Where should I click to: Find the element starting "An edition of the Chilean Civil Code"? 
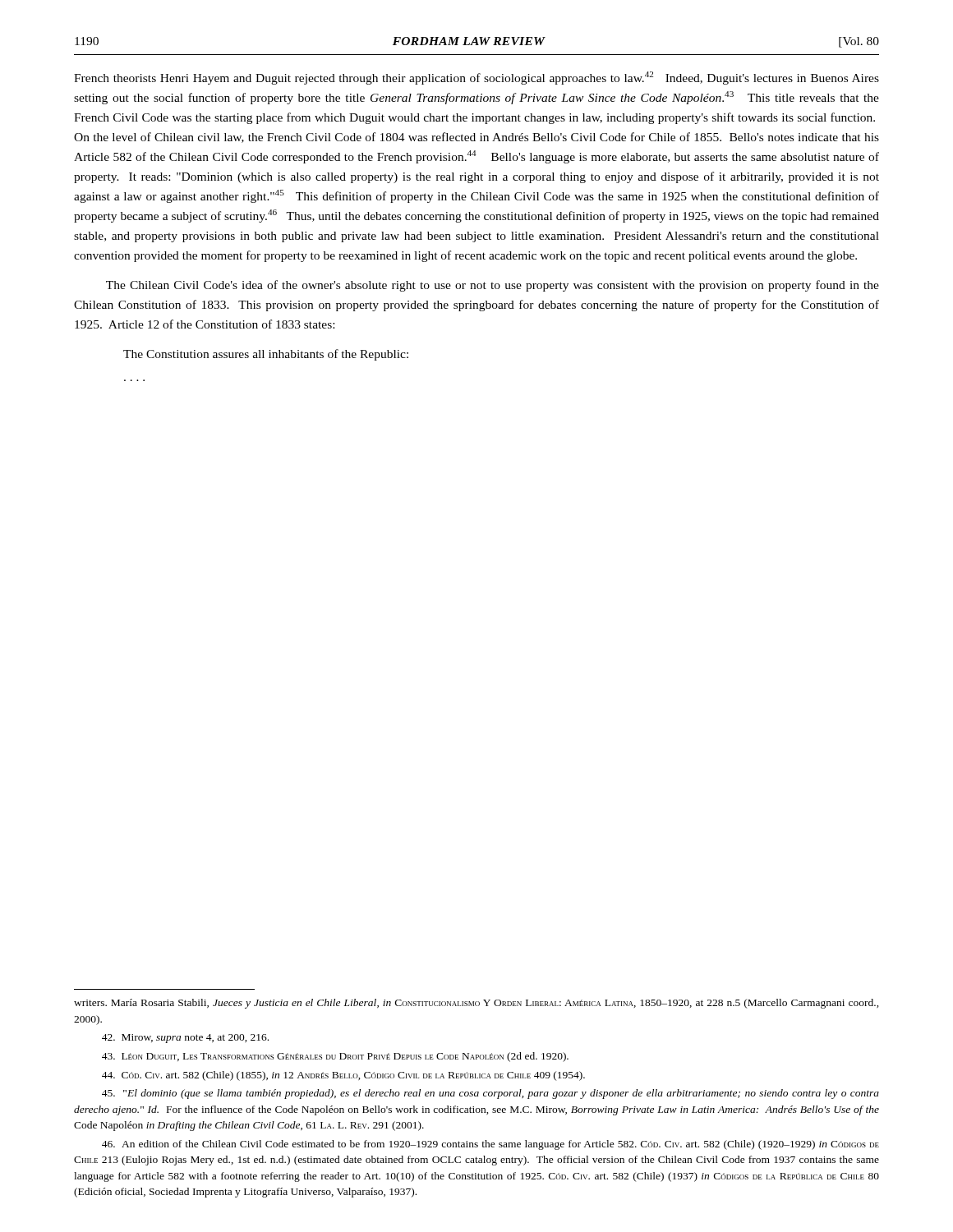(x=476, y=1168)
